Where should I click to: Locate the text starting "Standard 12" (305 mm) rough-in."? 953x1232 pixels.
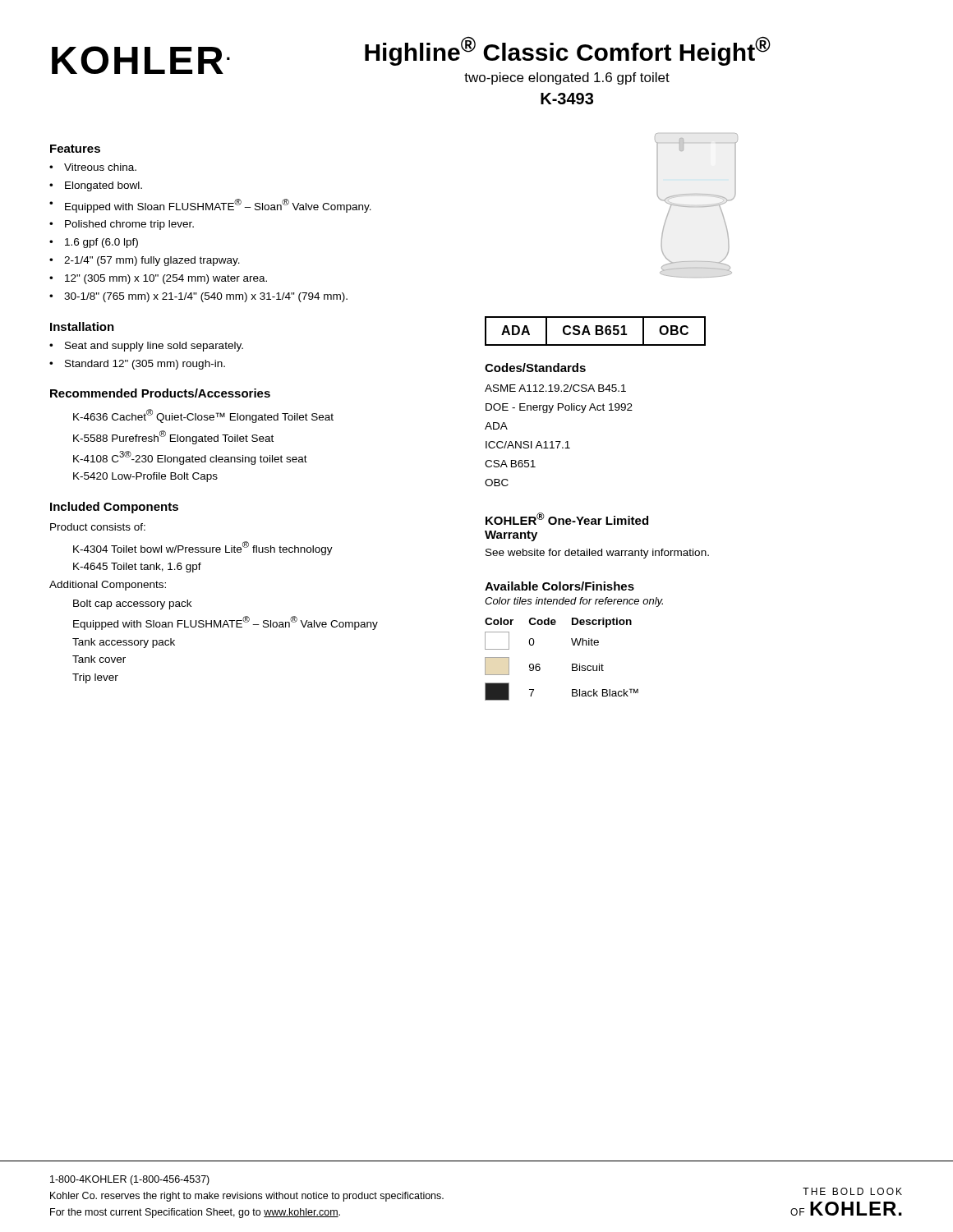tap(145, 363)
